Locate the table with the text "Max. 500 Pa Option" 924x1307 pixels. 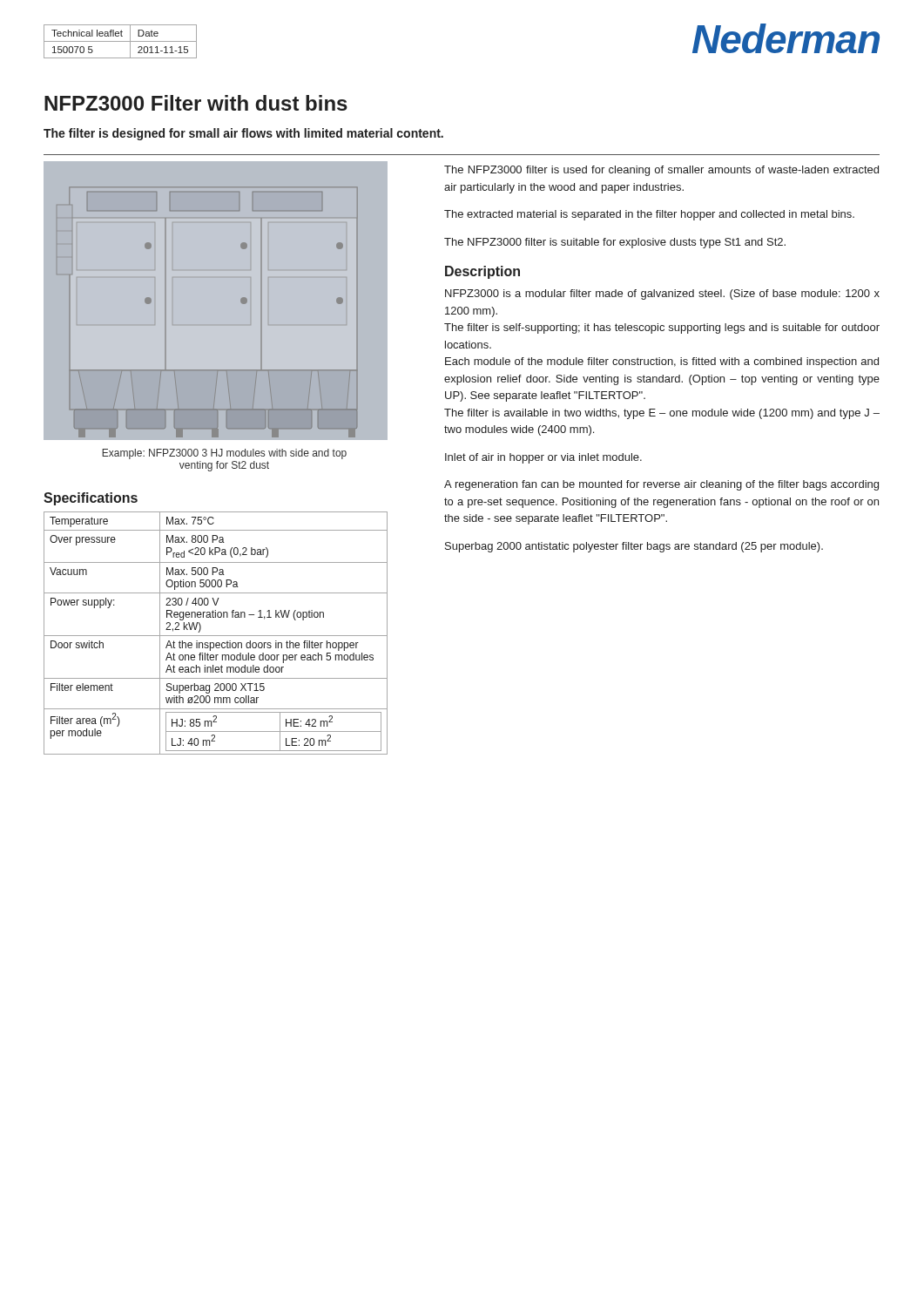pos(224,633)
